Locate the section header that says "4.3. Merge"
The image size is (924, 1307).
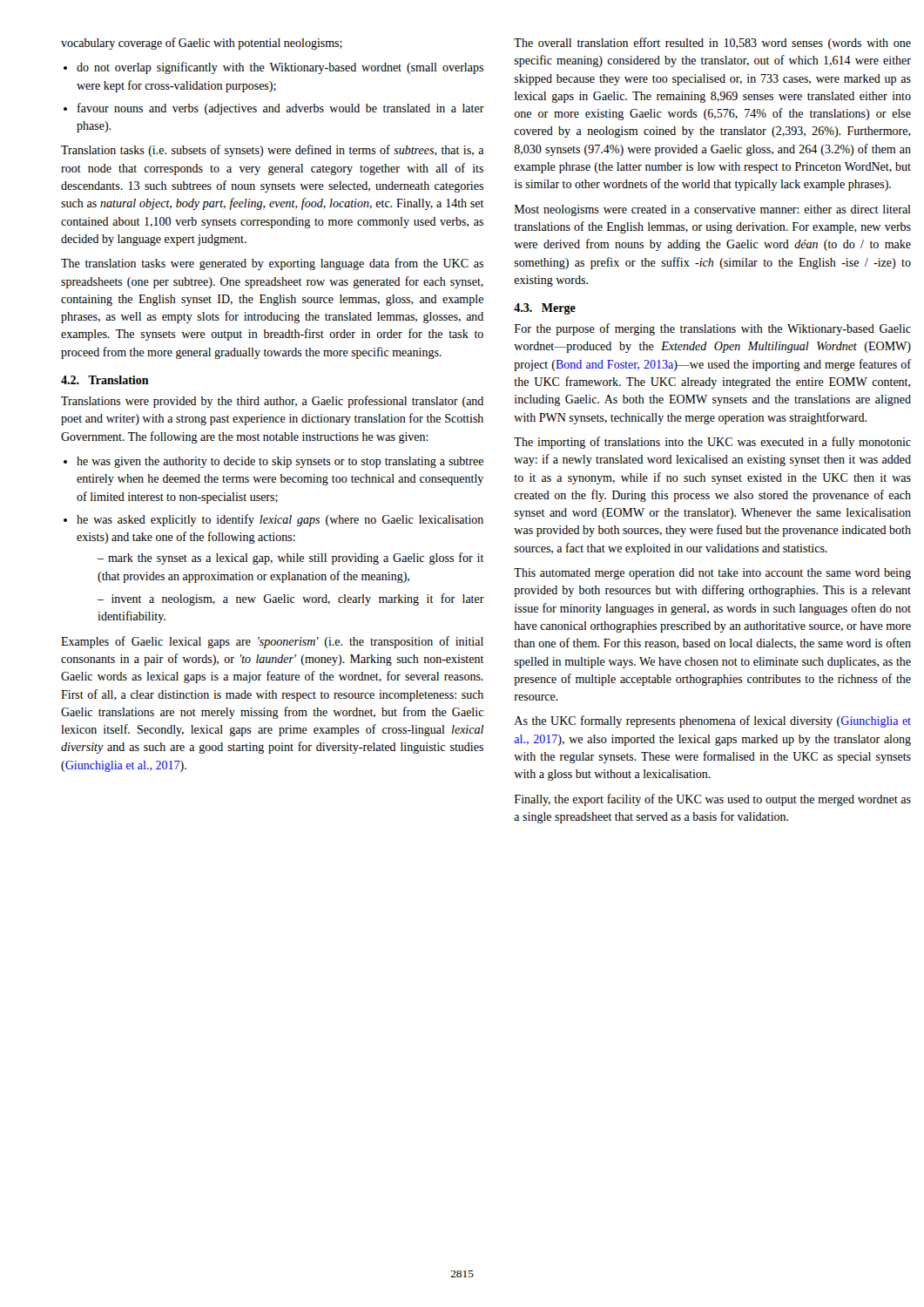click(x=545, y=309)
